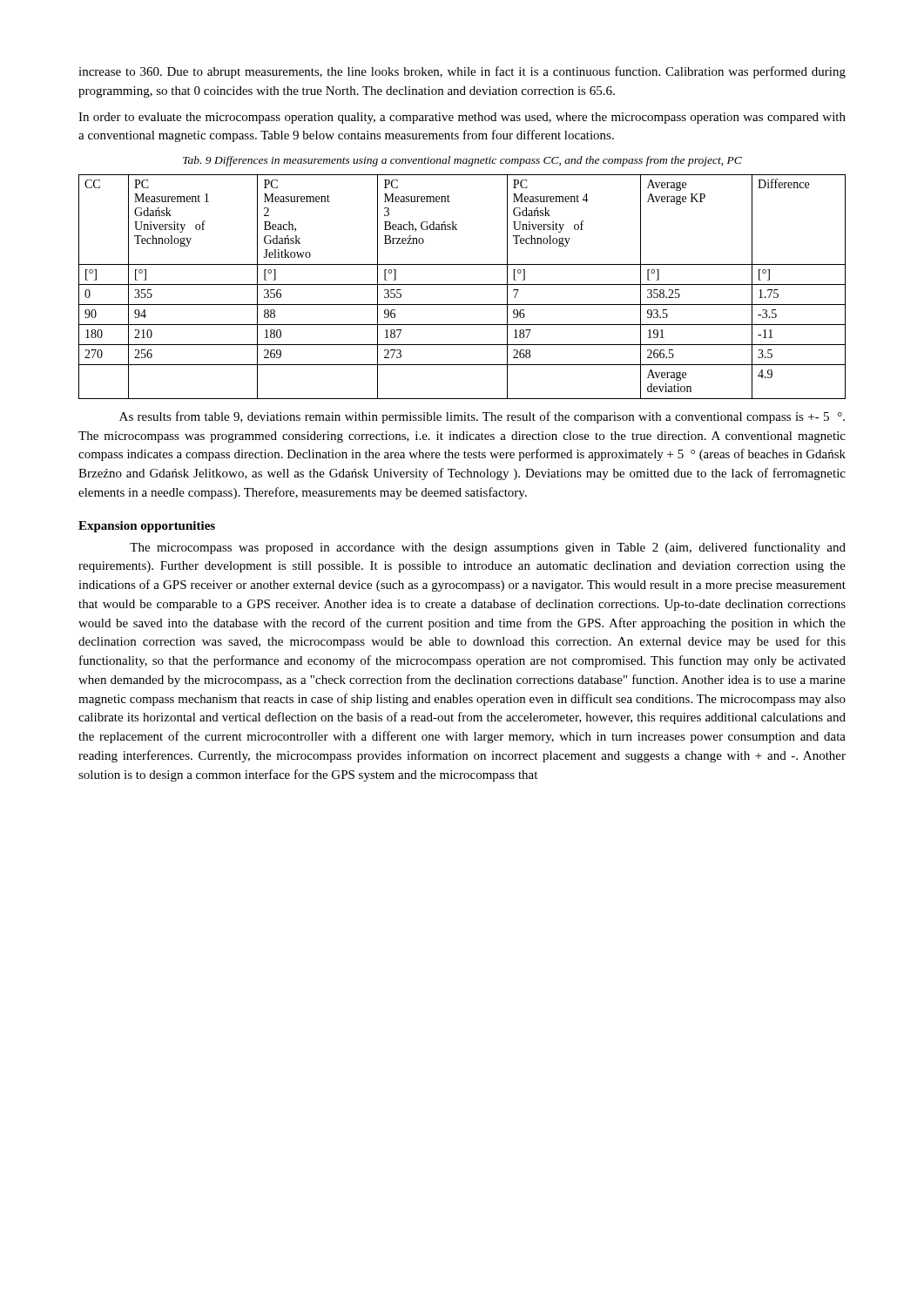Click on the text block with the text "As results from table 9, deviations remain"
This screenshot has width=924, height=1307.
462,454
